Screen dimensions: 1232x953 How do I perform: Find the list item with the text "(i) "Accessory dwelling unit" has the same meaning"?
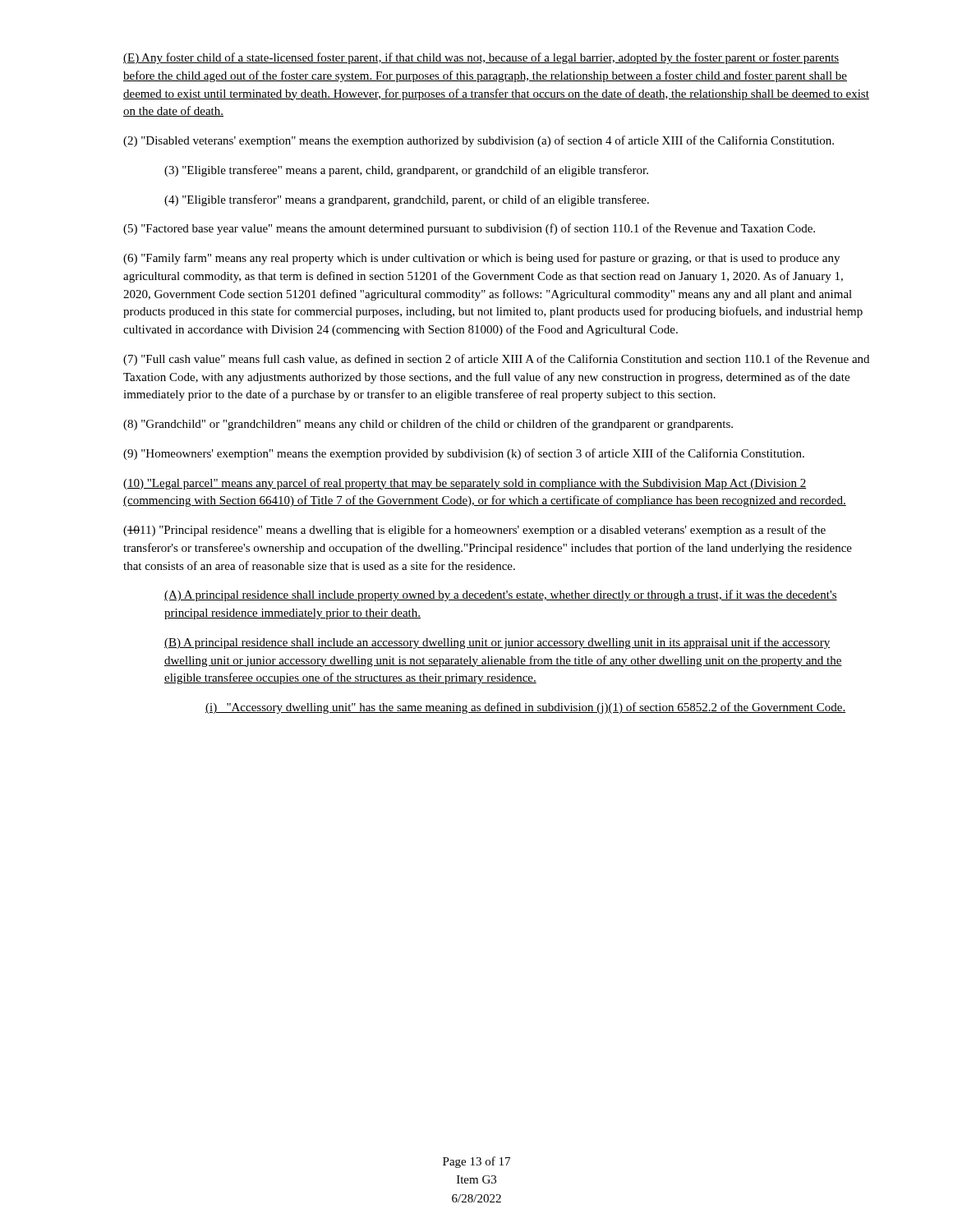[525, 707]
